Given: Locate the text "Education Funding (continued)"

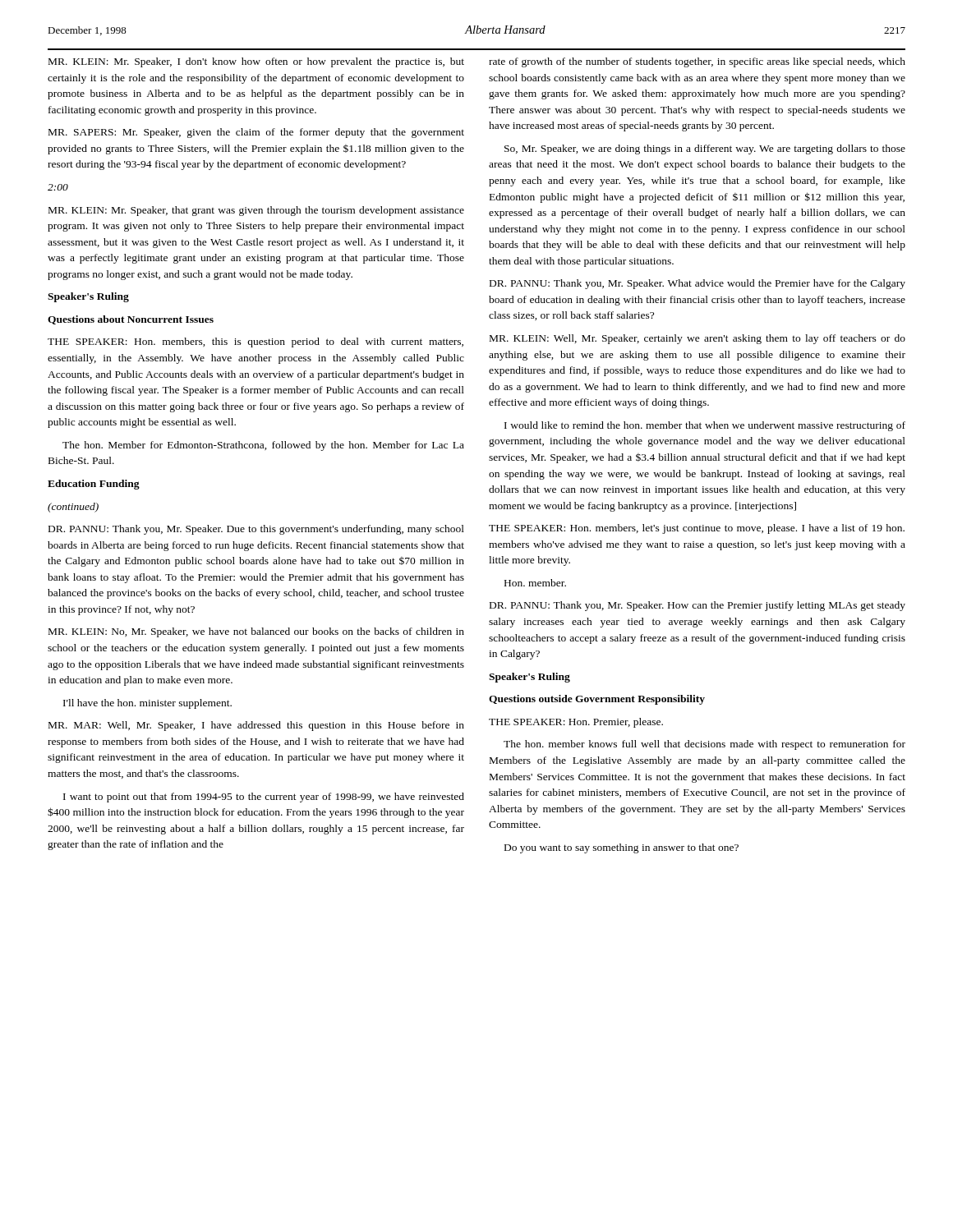Looking at the screenshot, I should pos(94,485).
